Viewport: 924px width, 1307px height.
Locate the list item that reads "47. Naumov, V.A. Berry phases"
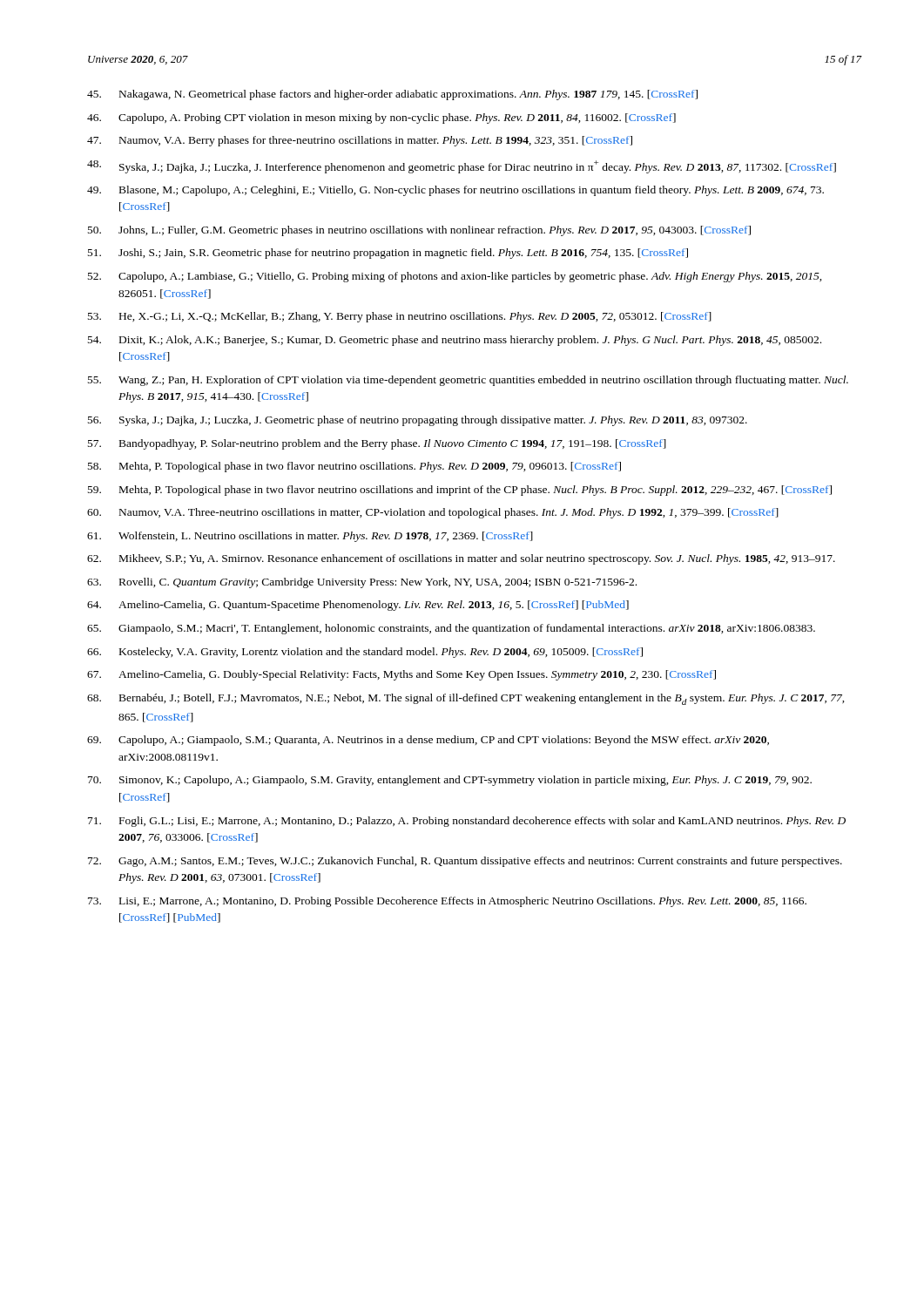pos(474,140)
